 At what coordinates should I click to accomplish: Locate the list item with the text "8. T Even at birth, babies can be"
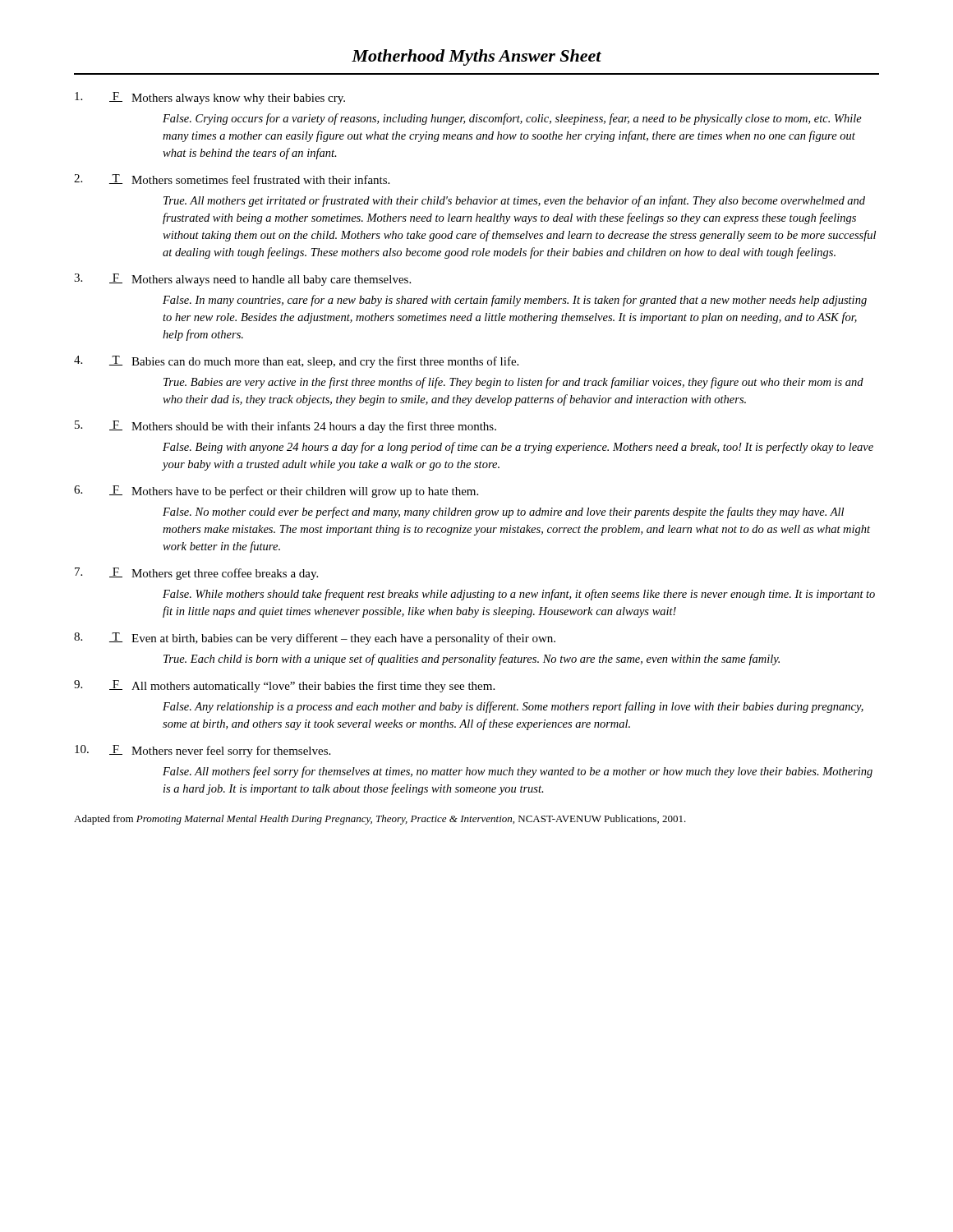[x=476, y=639]
